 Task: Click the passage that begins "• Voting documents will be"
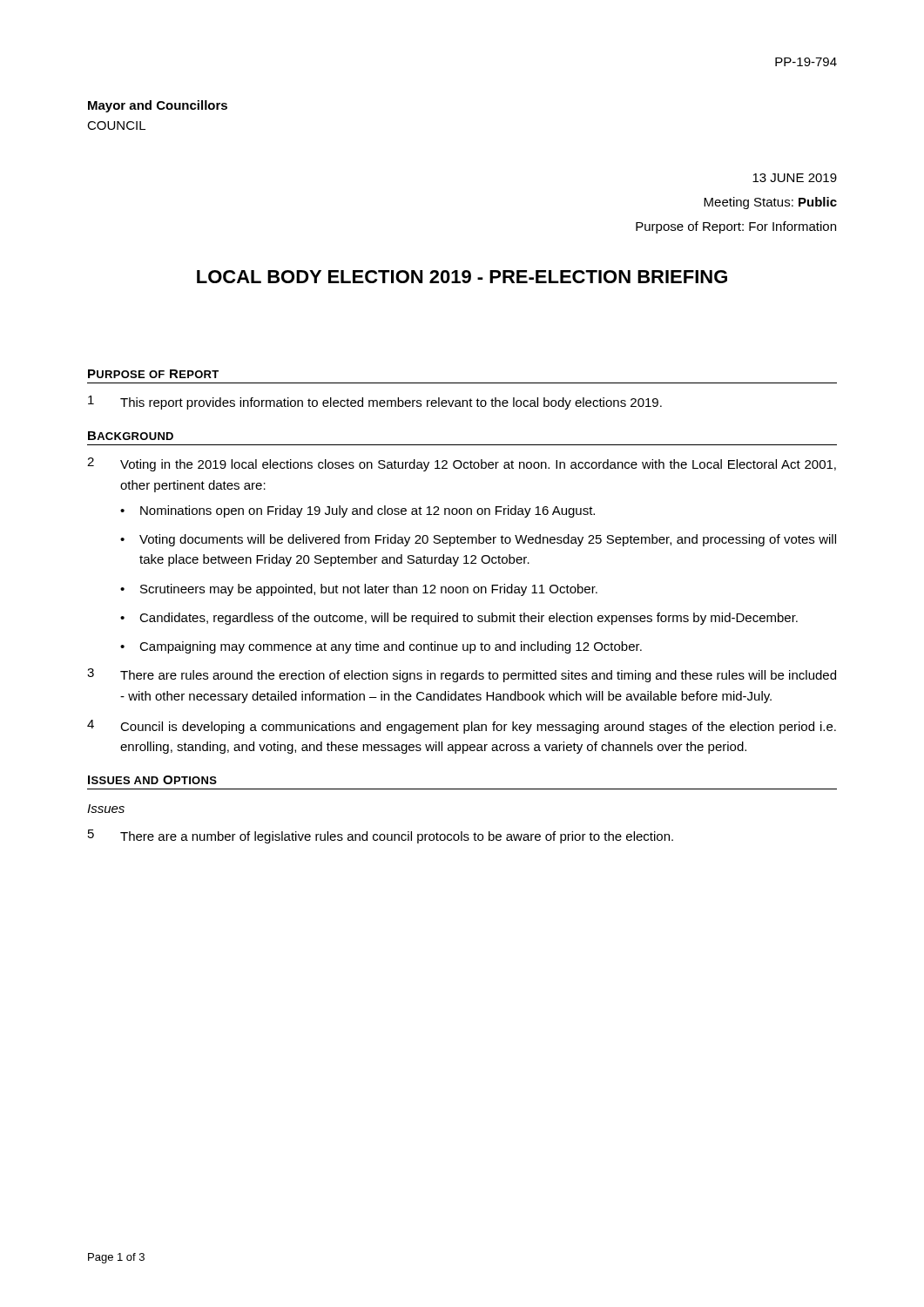[479, 548]
